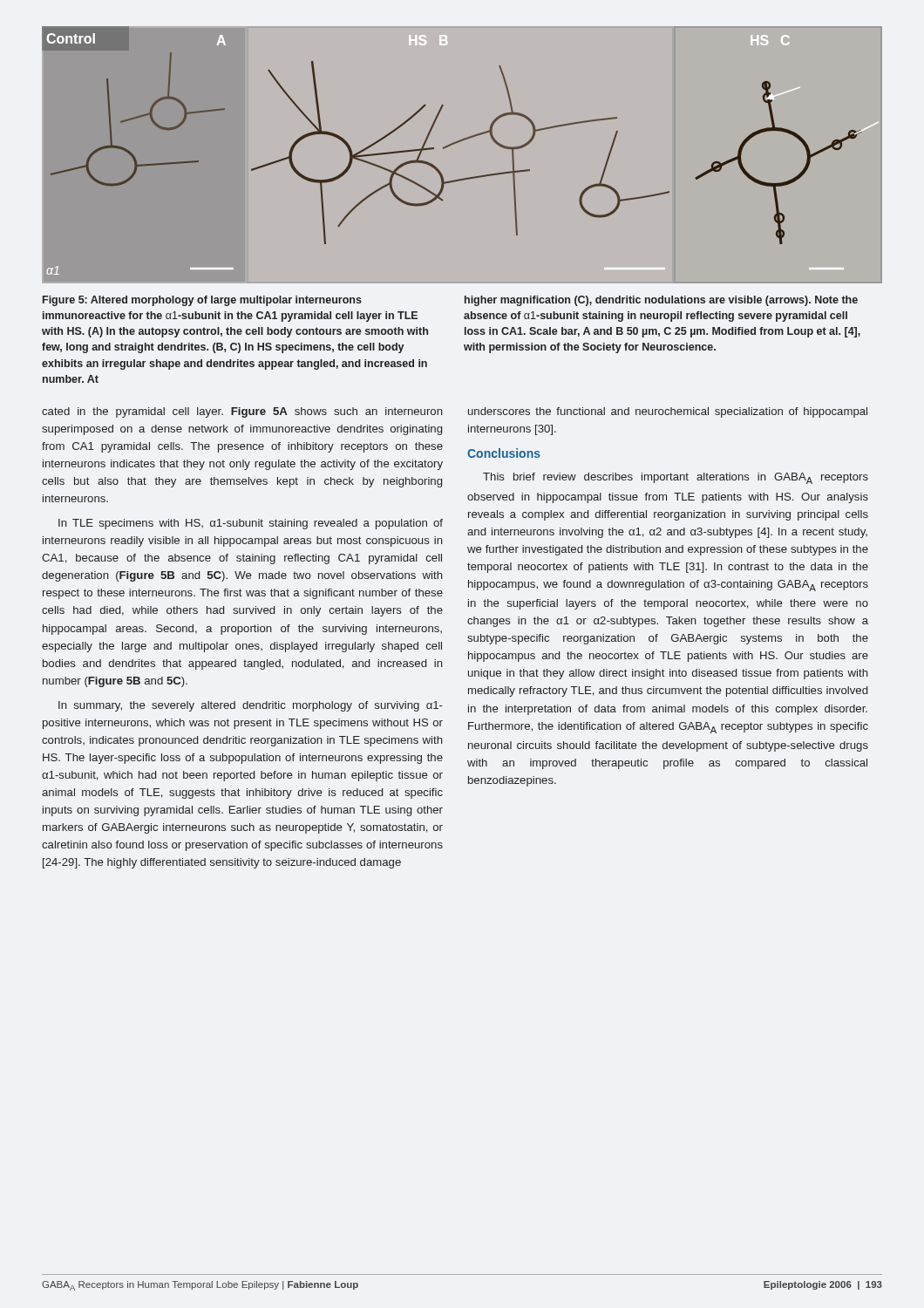The image size is (924, 1308).
Task: Where is the caption that starts "higher magnification (C), dendritic nodulations"?
Action: click(x=662, y=324)
